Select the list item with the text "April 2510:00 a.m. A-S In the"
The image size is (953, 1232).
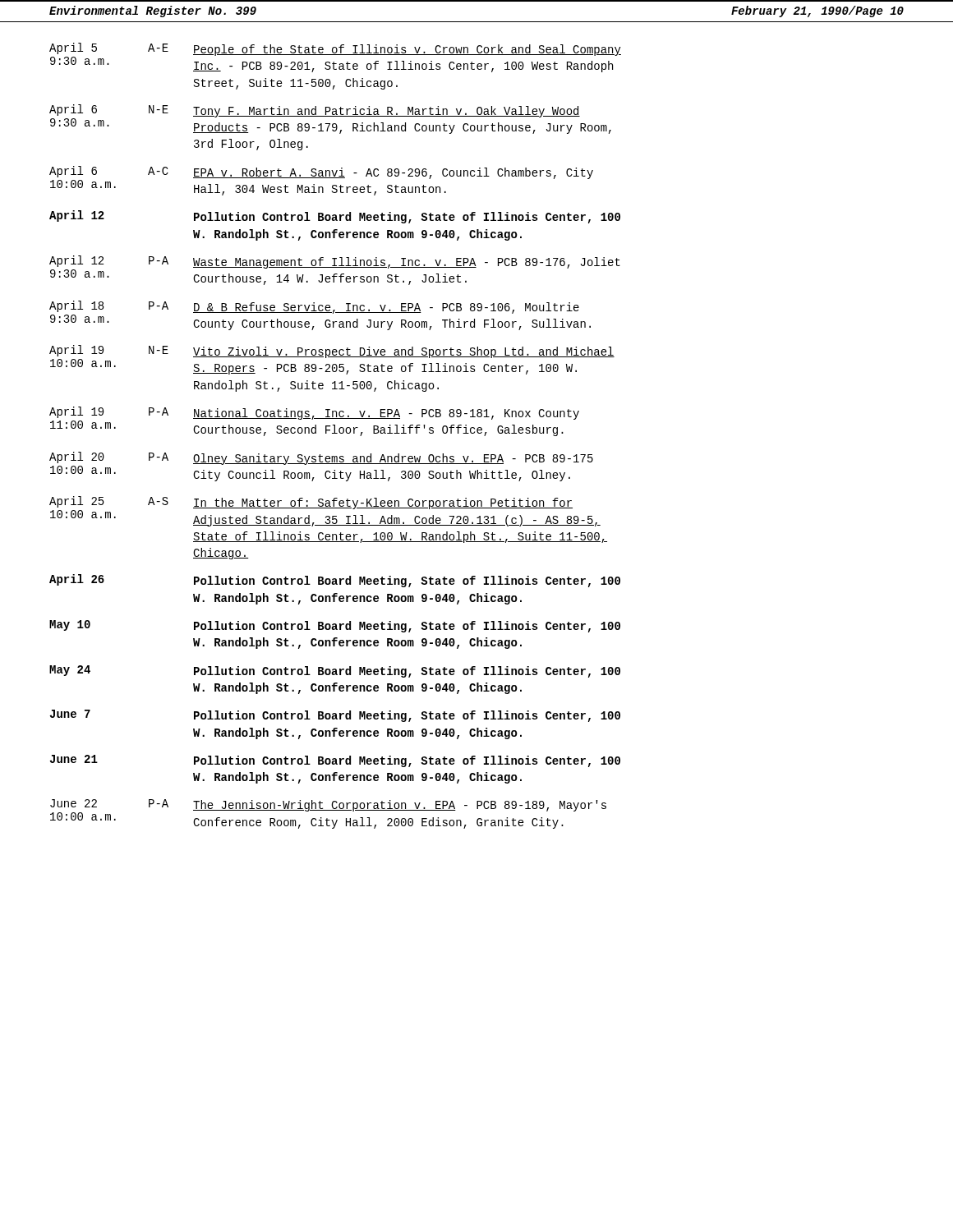pyautogui.click(x=476, y=529)
